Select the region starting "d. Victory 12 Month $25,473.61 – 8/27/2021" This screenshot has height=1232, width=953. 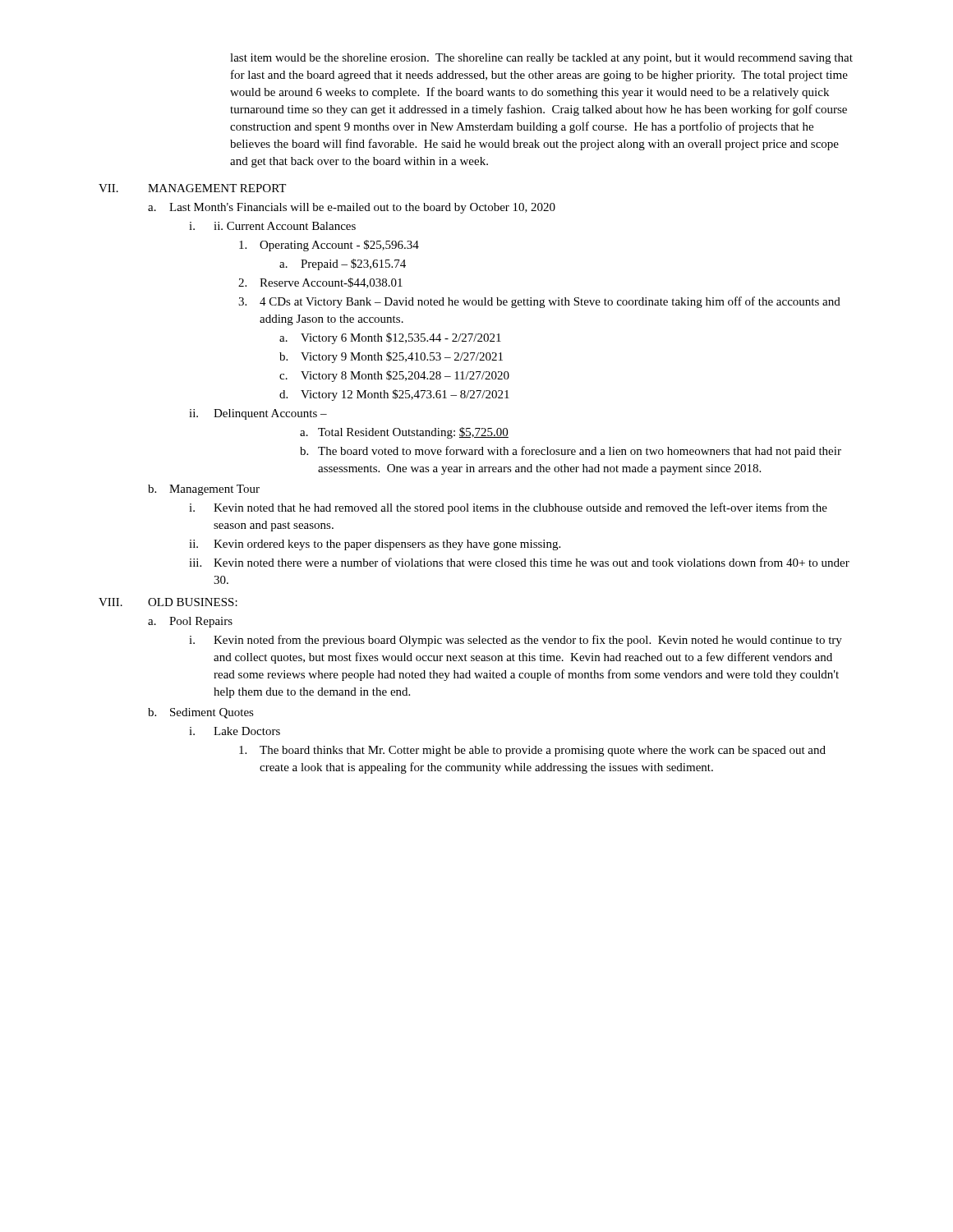click(x=394, y=395)
